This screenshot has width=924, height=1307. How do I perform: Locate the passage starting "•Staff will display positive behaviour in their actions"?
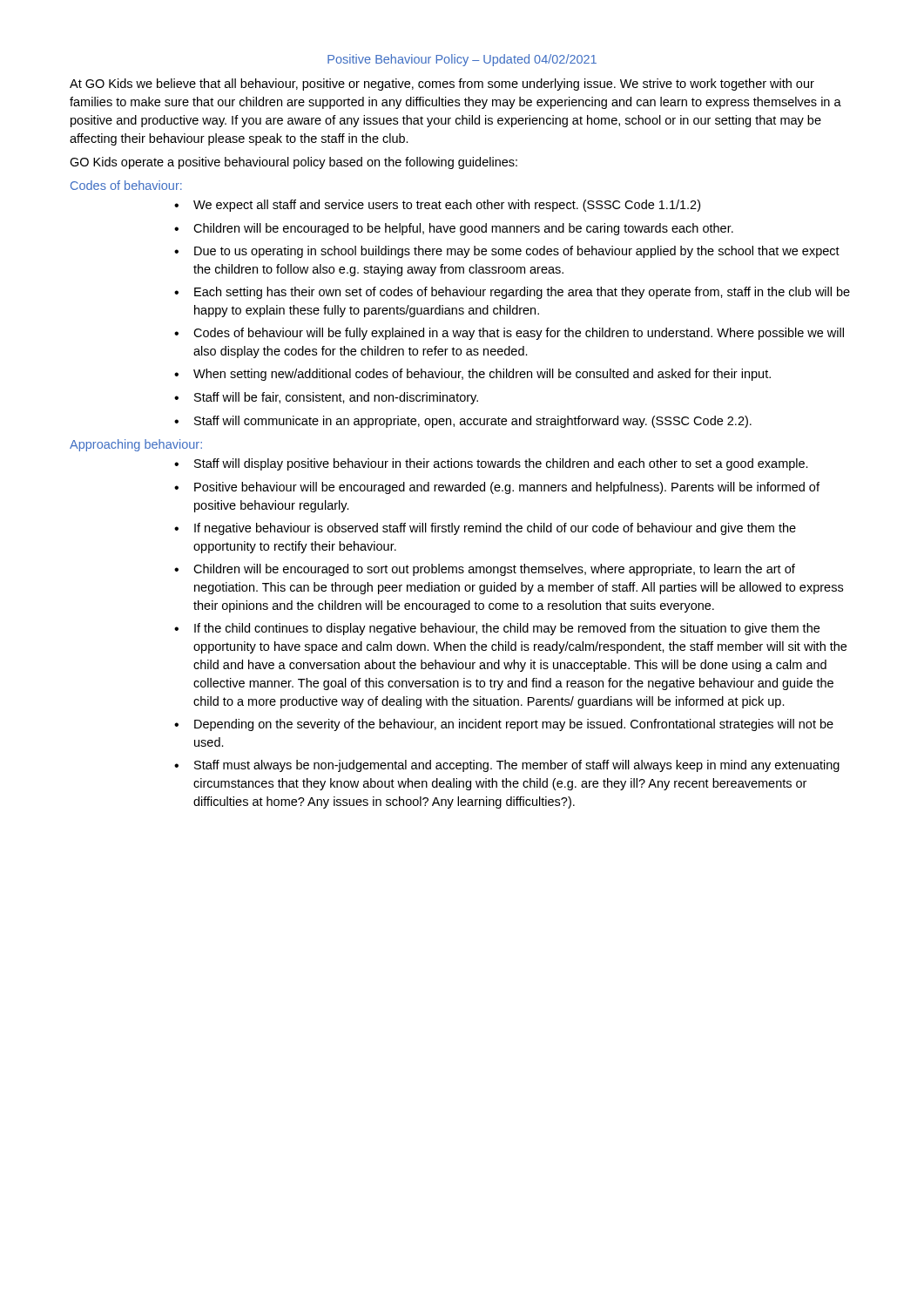pyautogui.click(x=514, y=464)
